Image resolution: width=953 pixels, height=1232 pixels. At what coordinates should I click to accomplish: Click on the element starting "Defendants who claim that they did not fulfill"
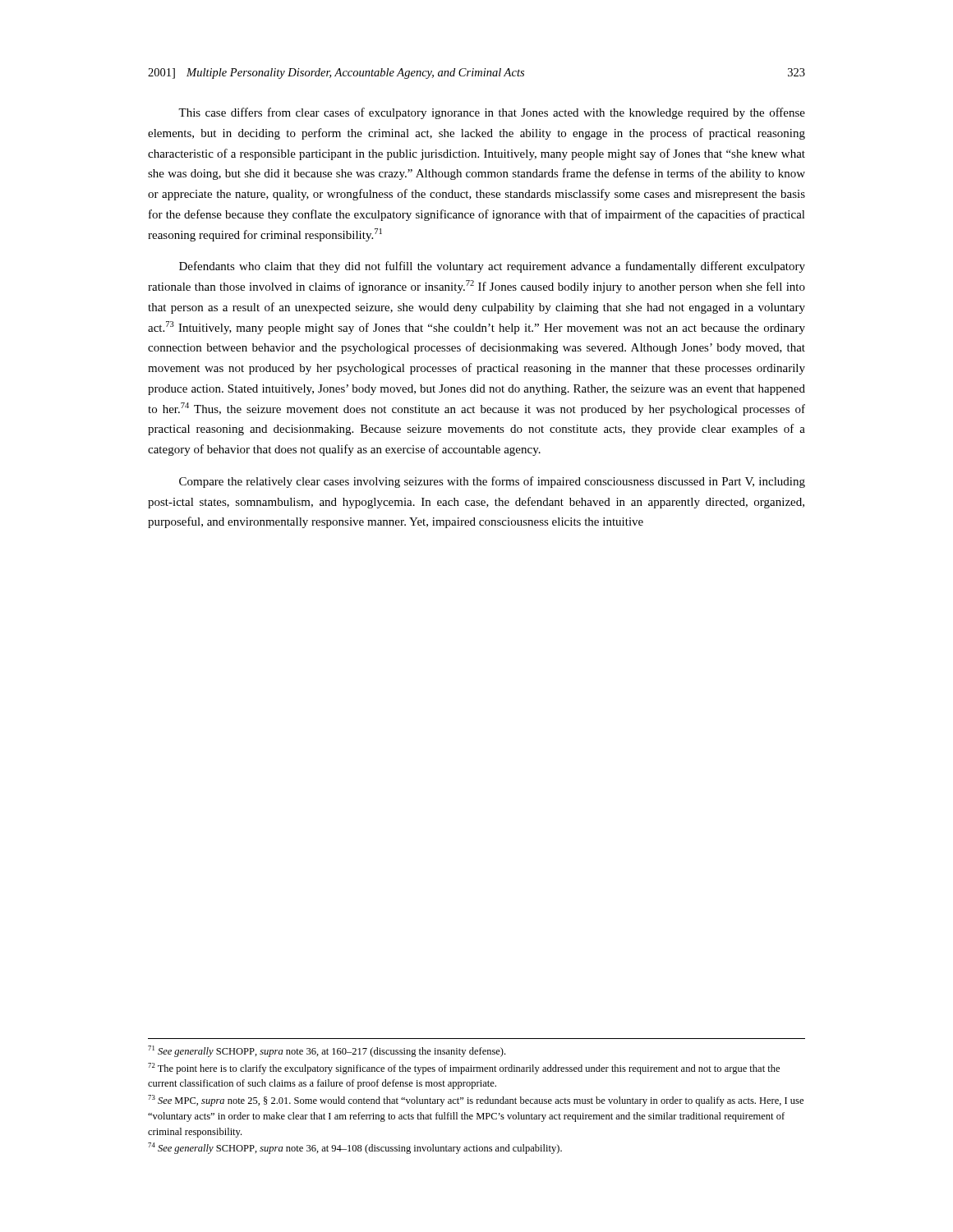(x=476, y=358)
